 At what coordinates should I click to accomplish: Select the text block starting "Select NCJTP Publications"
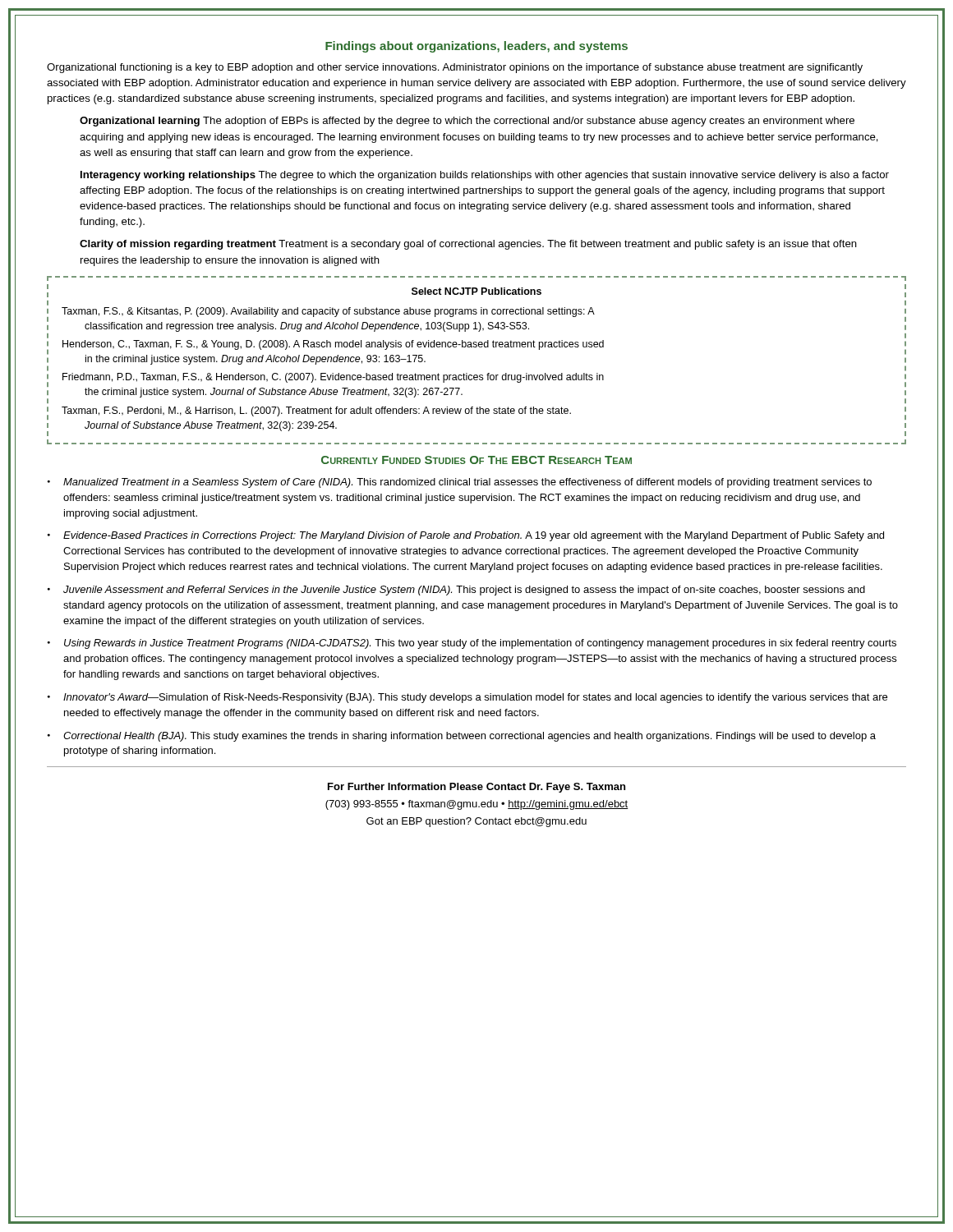tap(476, 291)
